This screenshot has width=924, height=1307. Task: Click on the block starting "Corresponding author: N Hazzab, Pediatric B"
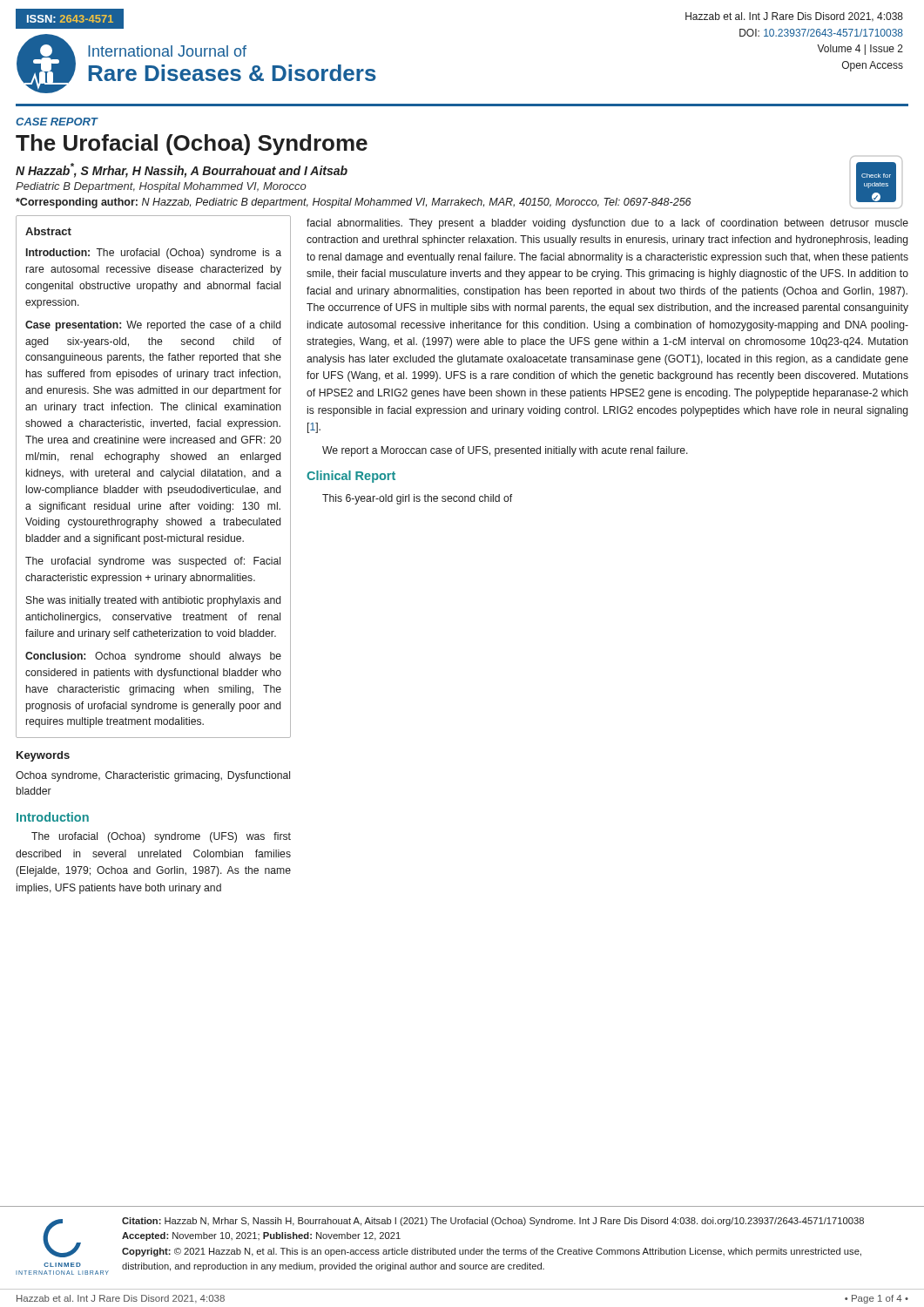coord(353,202)
